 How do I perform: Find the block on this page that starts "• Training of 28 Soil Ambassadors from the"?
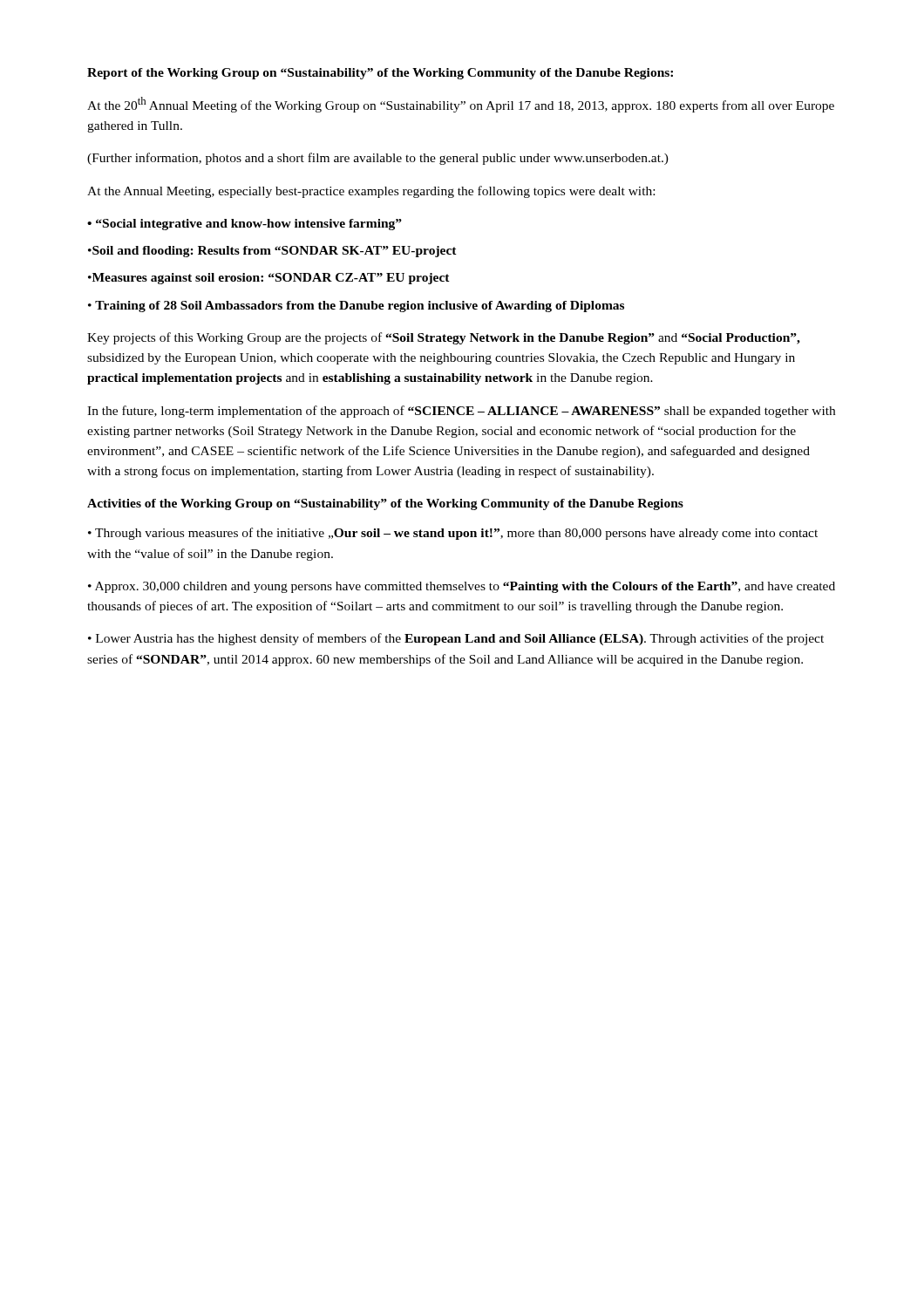tap(356, 305)
